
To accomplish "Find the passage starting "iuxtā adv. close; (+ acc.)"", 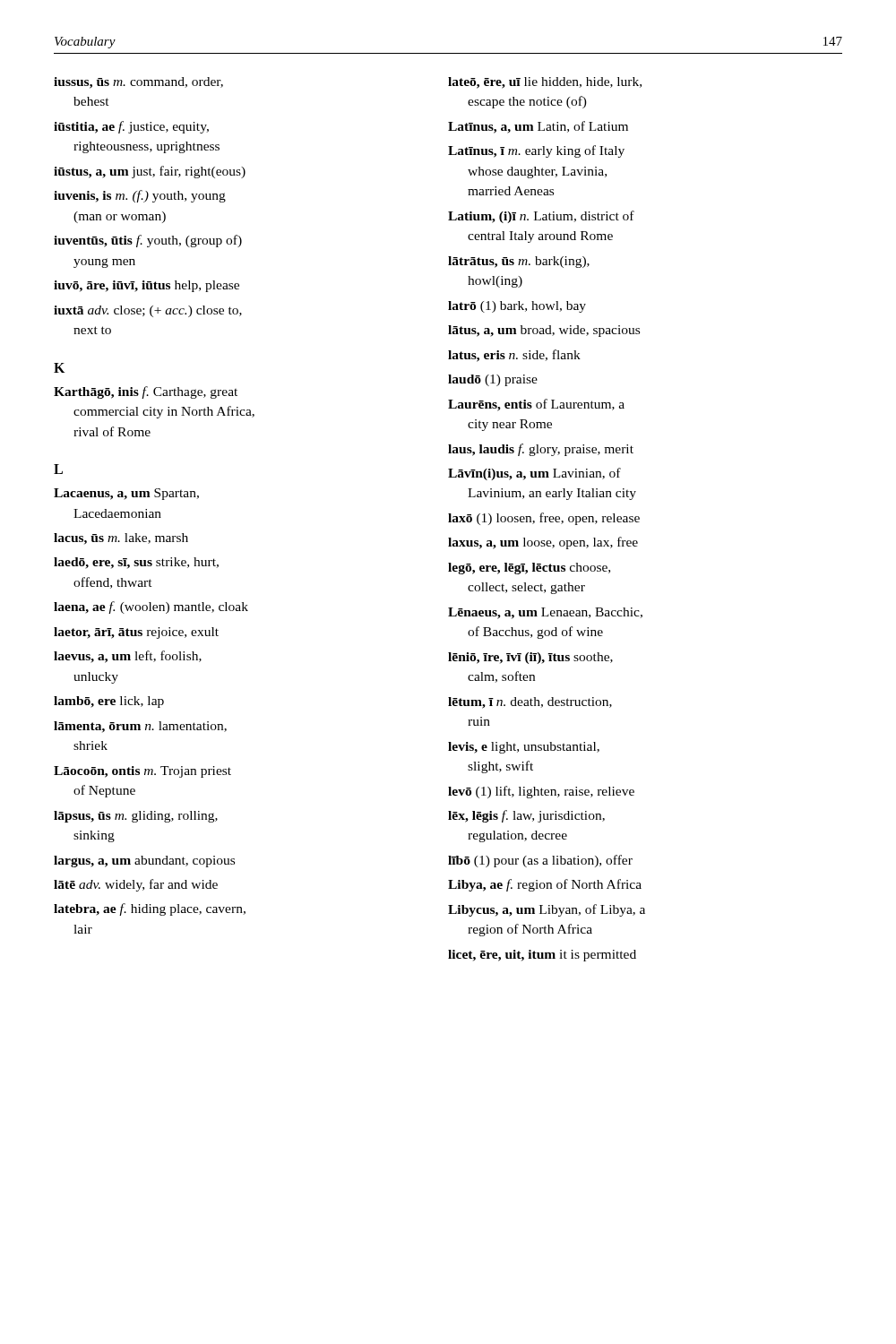I will click(233, 320).
